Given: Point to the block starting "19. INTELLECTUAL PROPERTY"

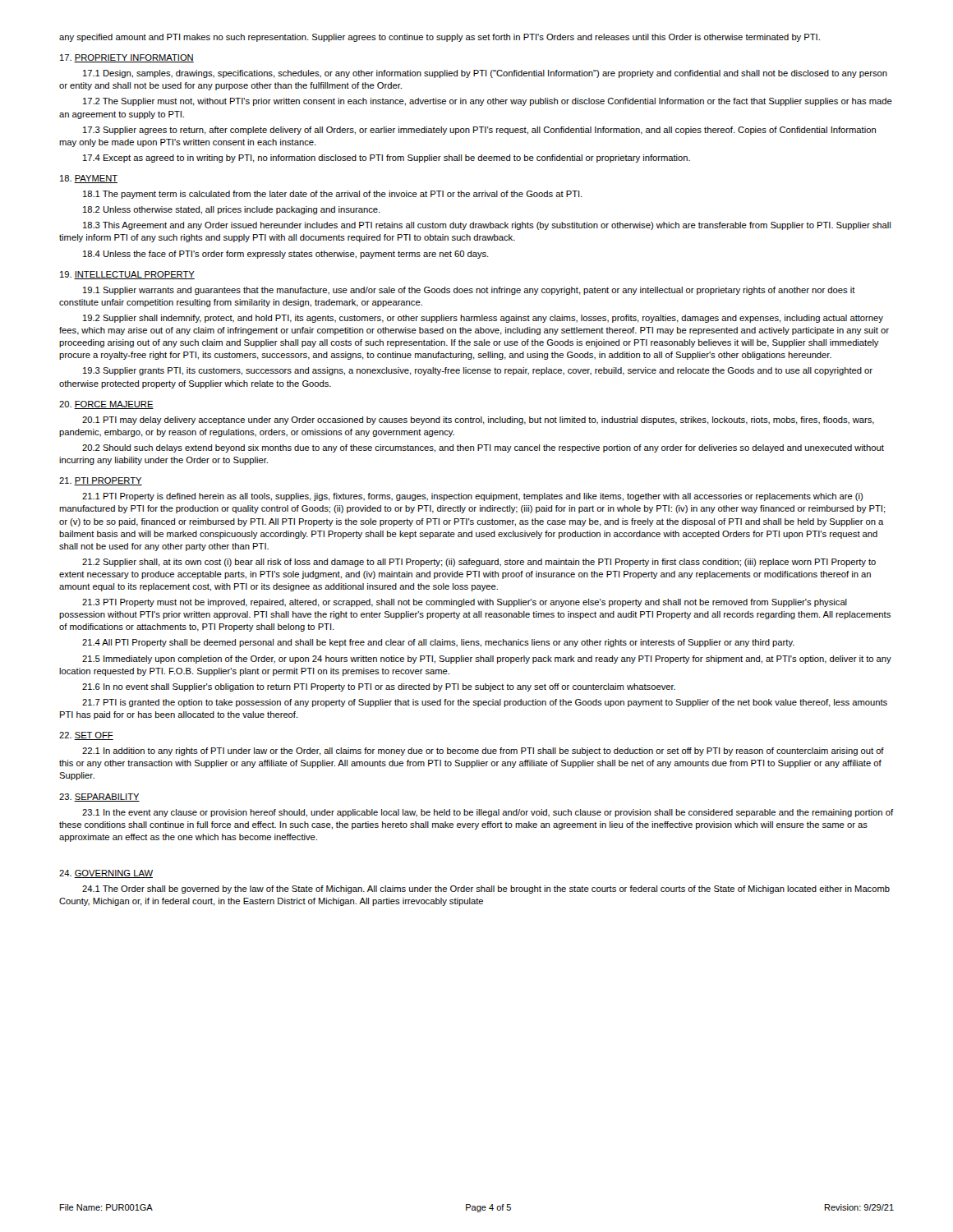Looking at the screenshot, I should click(x=127, y=275).
